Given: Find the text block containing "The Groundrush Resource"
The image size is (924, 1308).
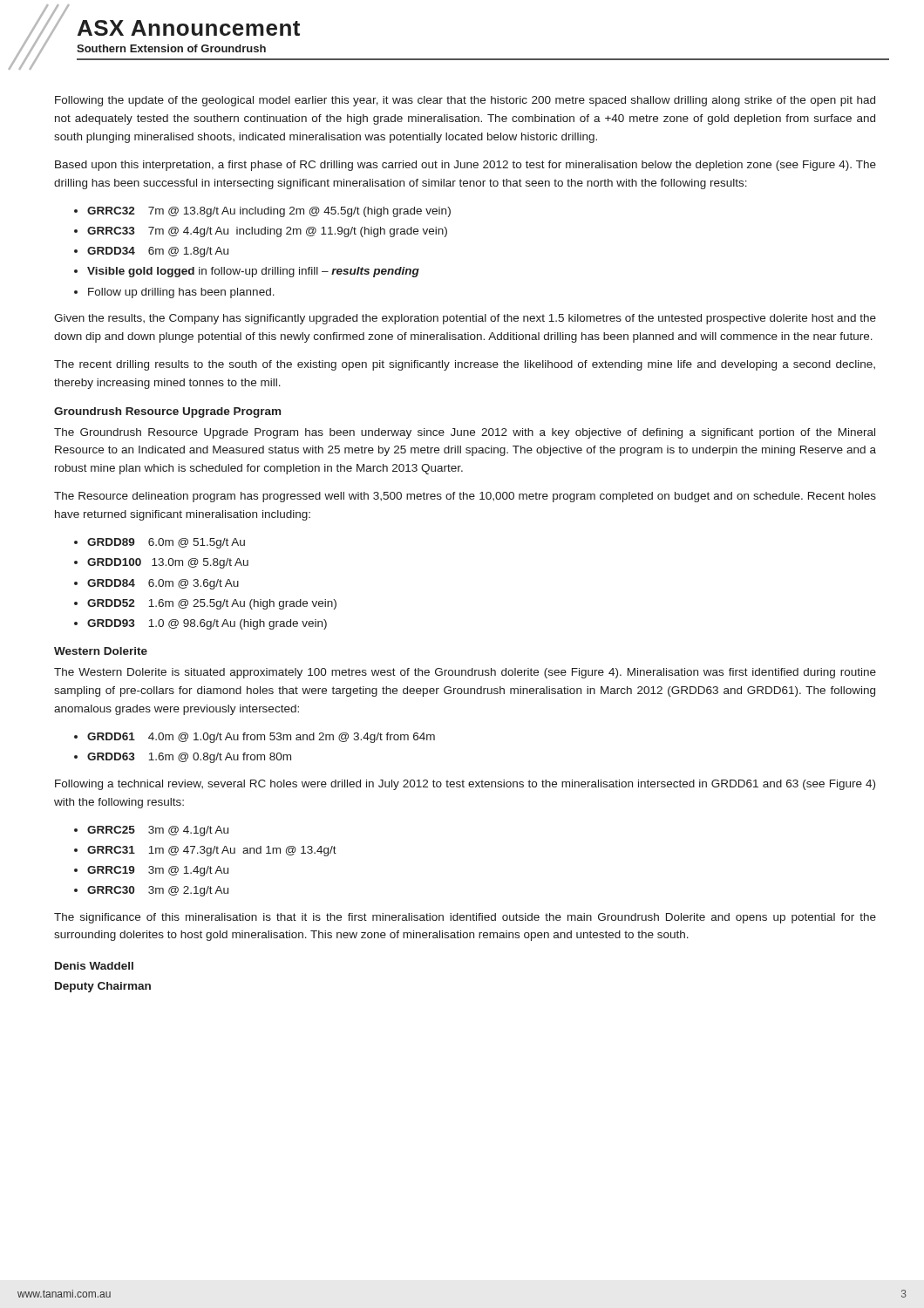Looking at the screenshot, I should [x=465, y=450].
